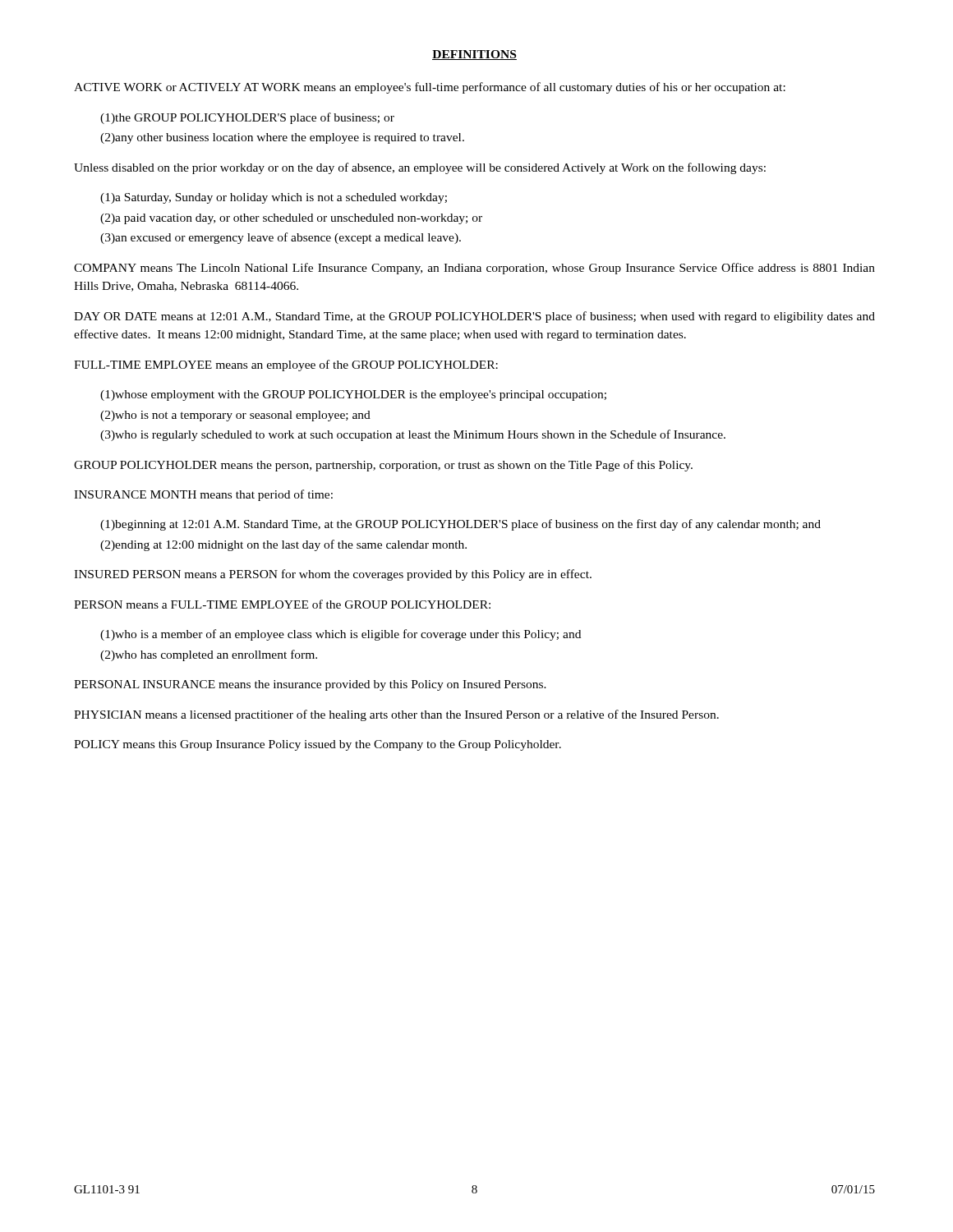
Task: Point to the block starting "PERSONAL INSURANCE means the insurance"
Action: pyautogui.click(x=310, y=684)
